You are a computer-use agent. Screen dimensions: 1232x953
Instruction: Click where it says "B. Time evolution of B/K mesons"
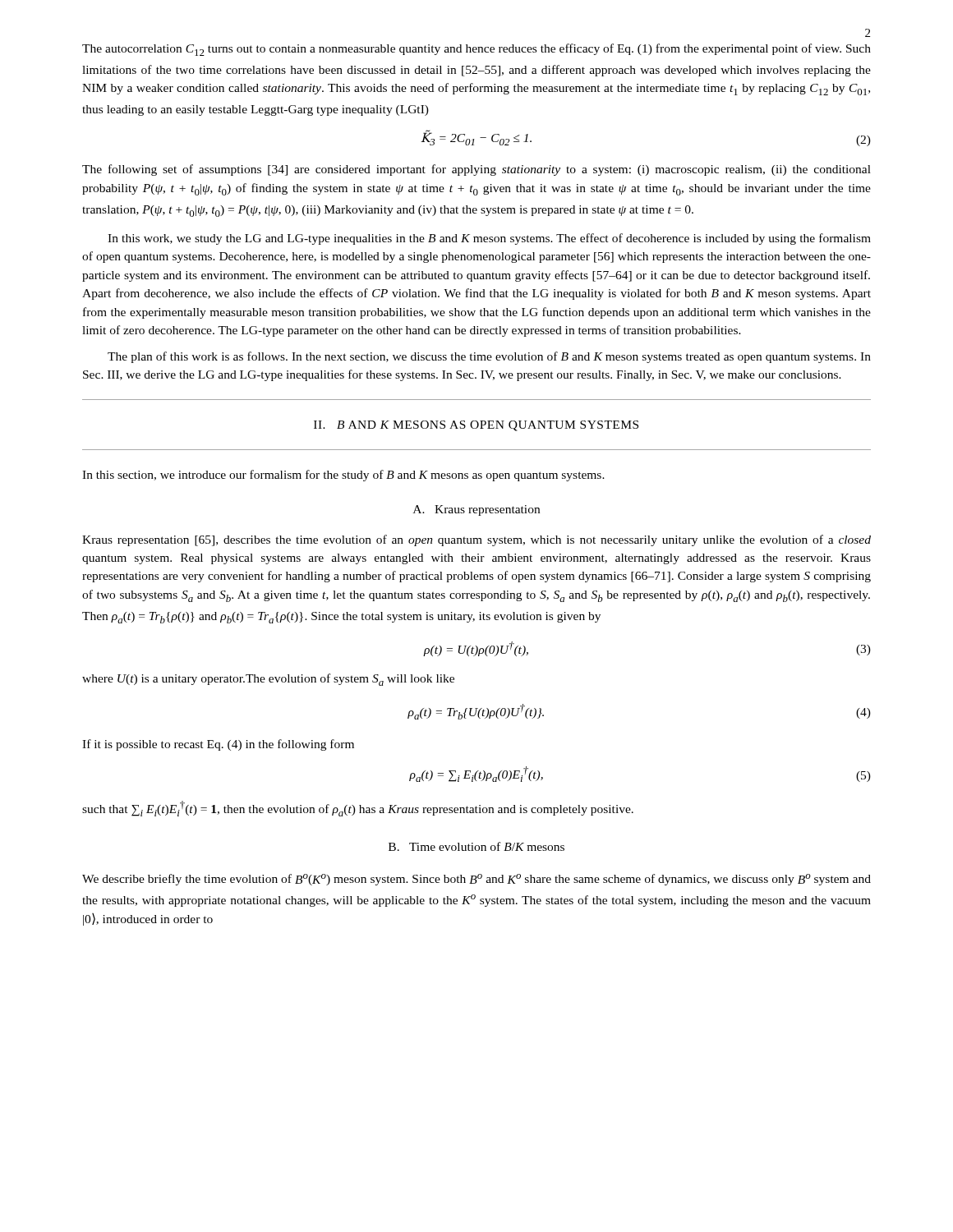coord(476,846)
